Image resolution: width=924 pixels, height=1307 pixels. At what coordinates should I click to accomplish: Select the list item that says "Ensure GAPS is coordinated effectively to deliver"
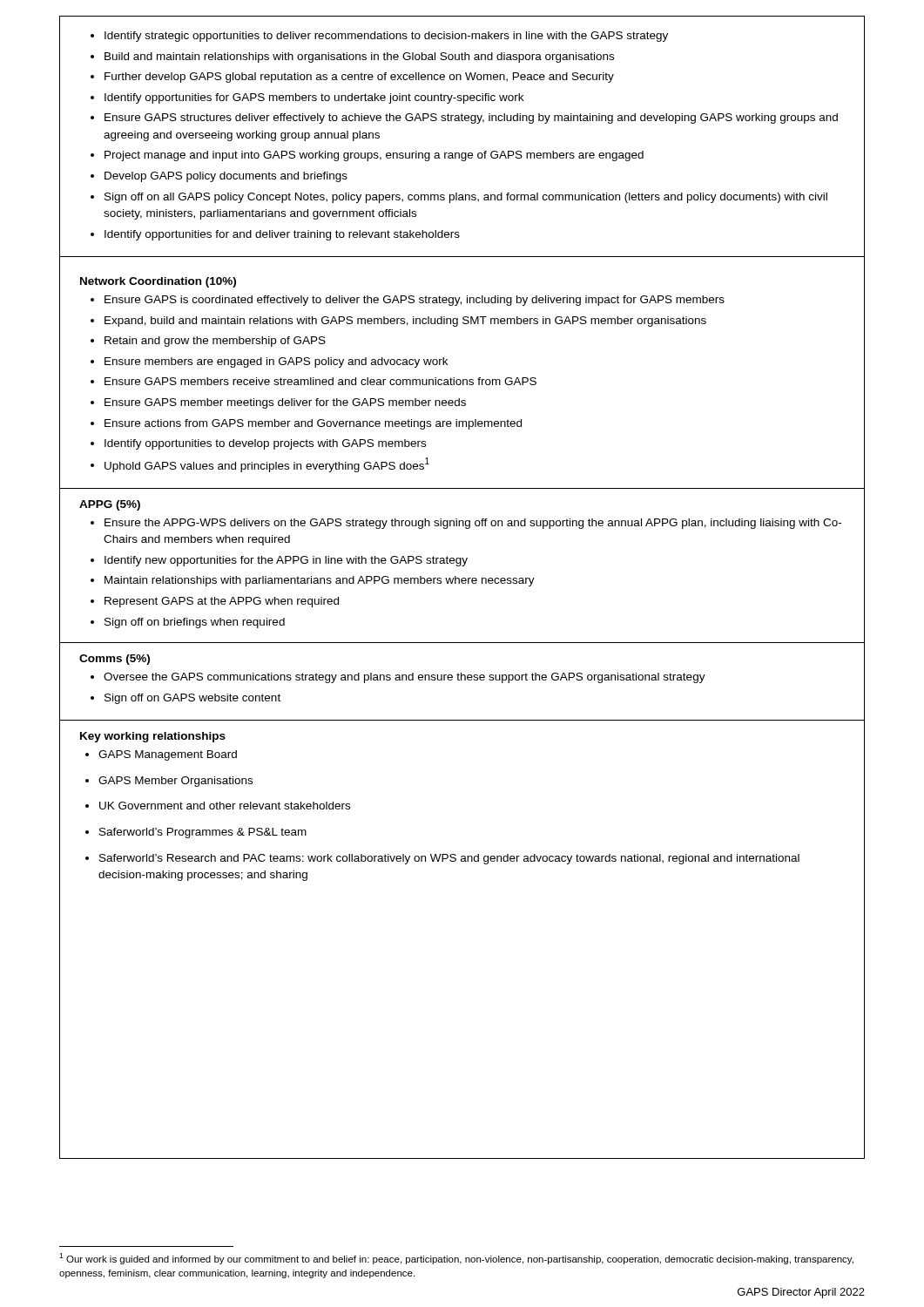coord(414,299)
